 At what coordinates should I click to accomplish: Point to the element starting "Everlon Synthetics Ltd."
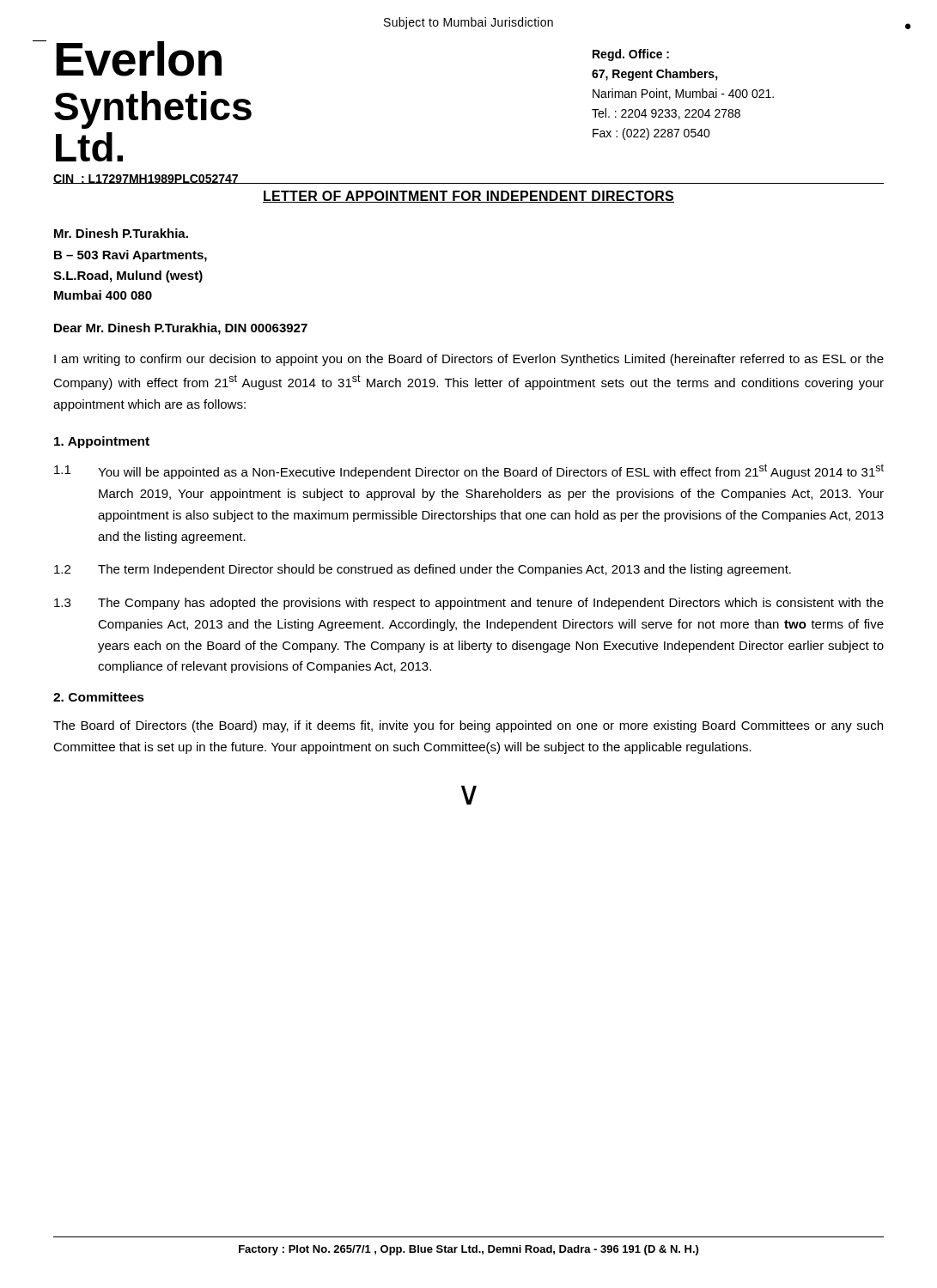(x=191, y=109)
